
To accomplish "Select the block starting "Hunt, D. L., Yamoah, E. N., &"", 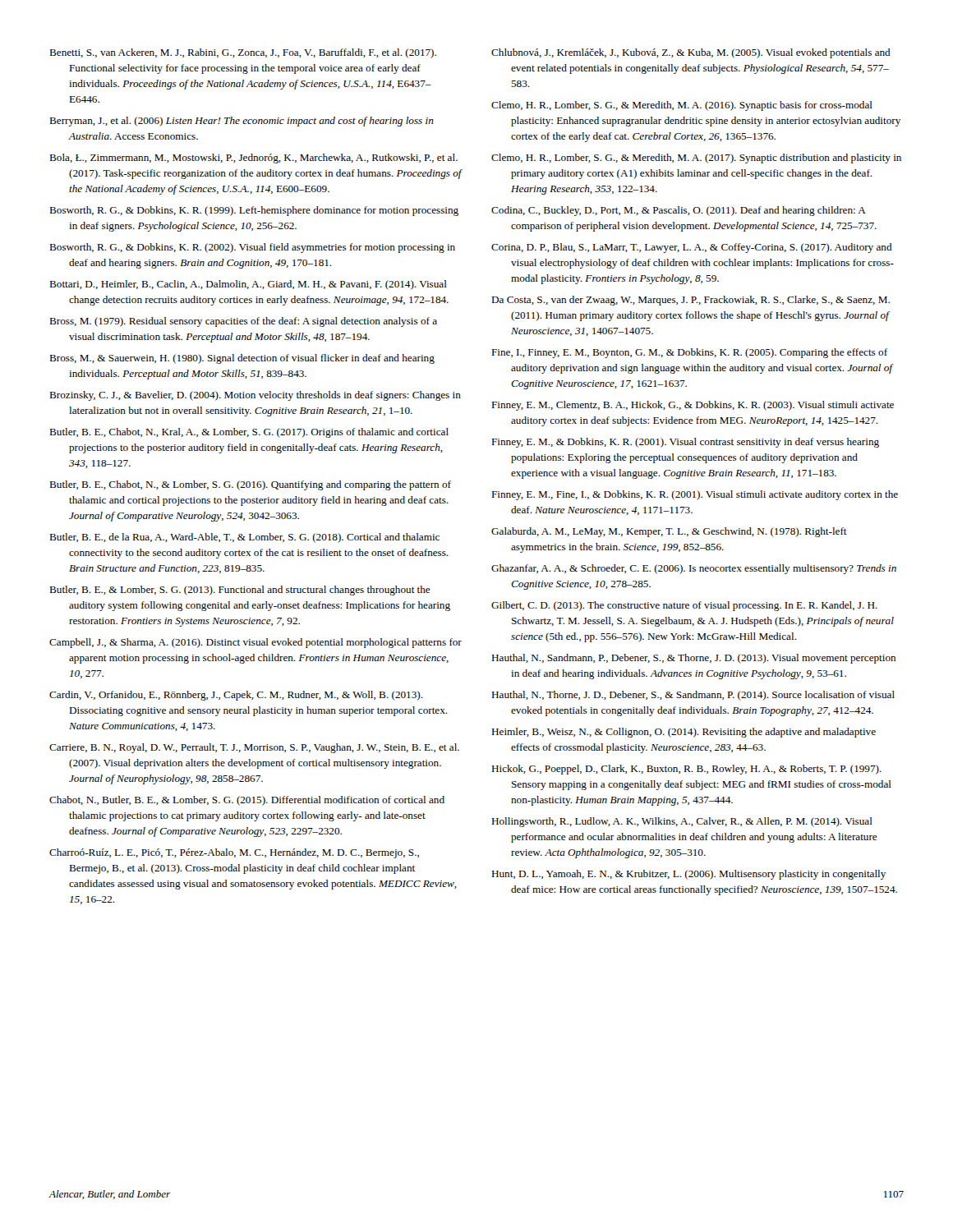I will coord(695,881).
